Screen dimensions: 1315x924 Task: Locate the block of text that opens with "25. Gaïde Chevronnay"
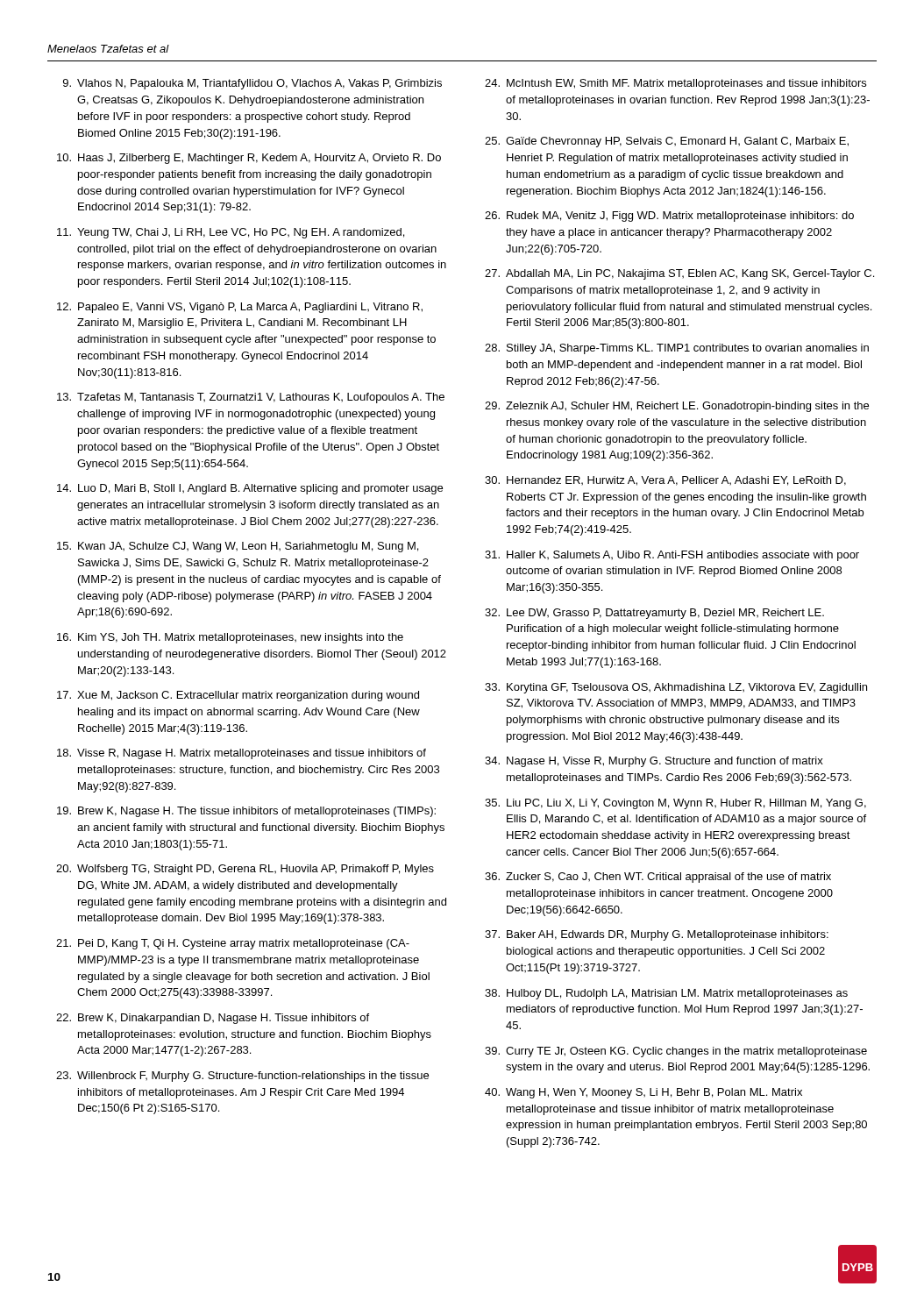click(x=676, y=166)
